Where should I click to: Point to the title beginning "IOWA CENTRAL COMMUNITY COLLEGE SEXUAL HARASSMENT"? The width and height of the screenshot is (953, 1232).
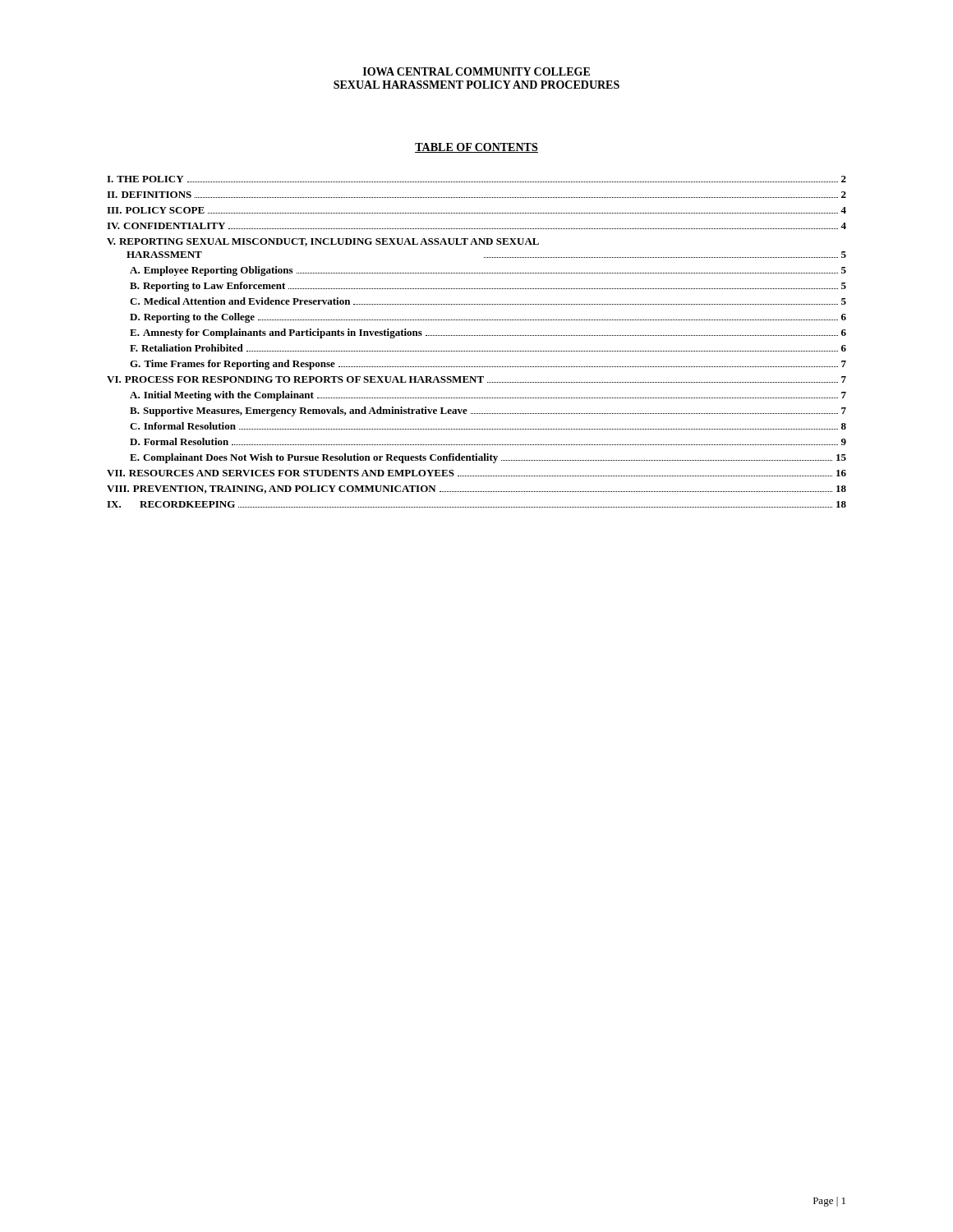click(x=476, y=79)
